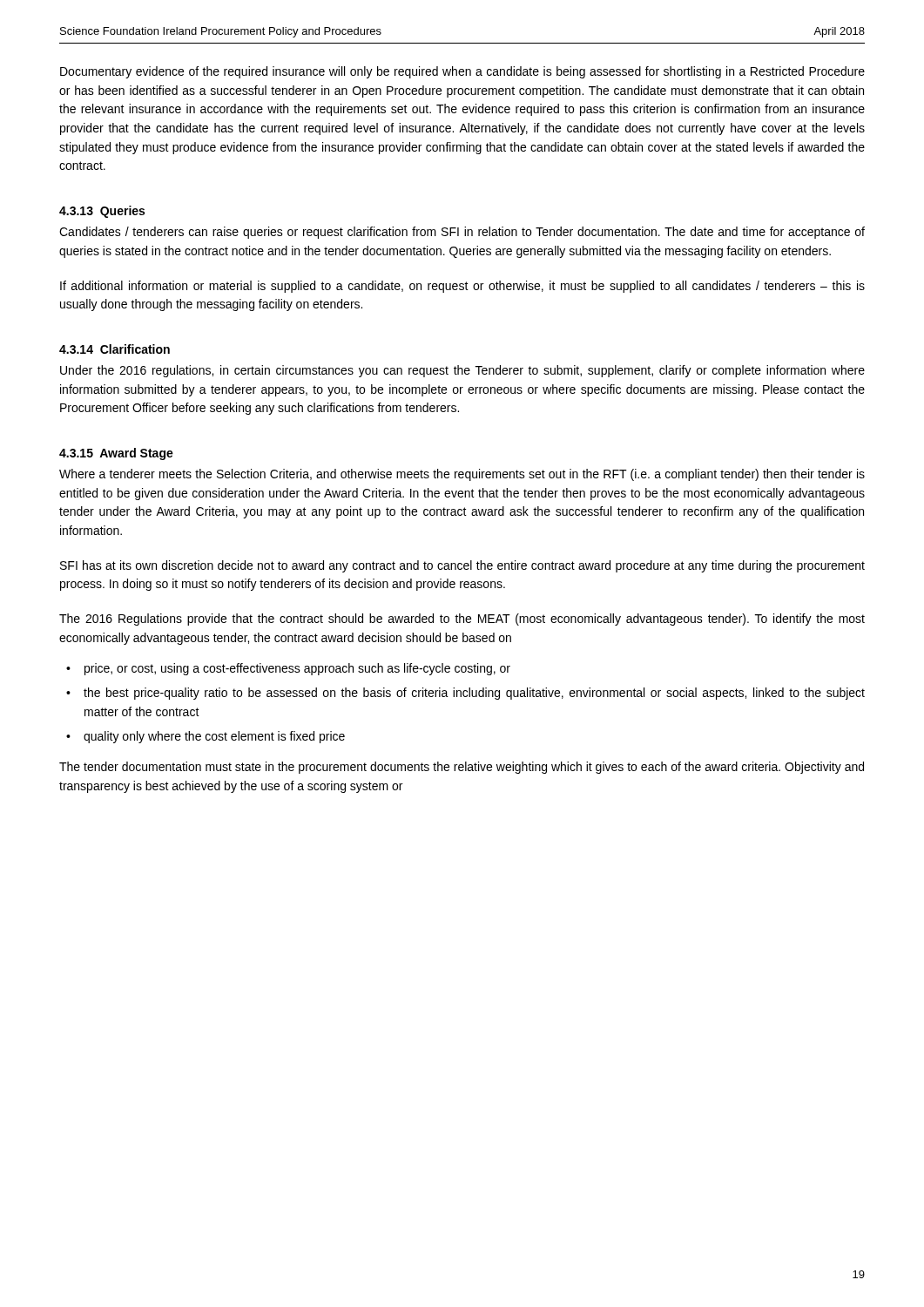Click on the text block with the text "If additional information or material is supplied to"
The width and height of the screenshot is (924, 1307).
[462, 295]
